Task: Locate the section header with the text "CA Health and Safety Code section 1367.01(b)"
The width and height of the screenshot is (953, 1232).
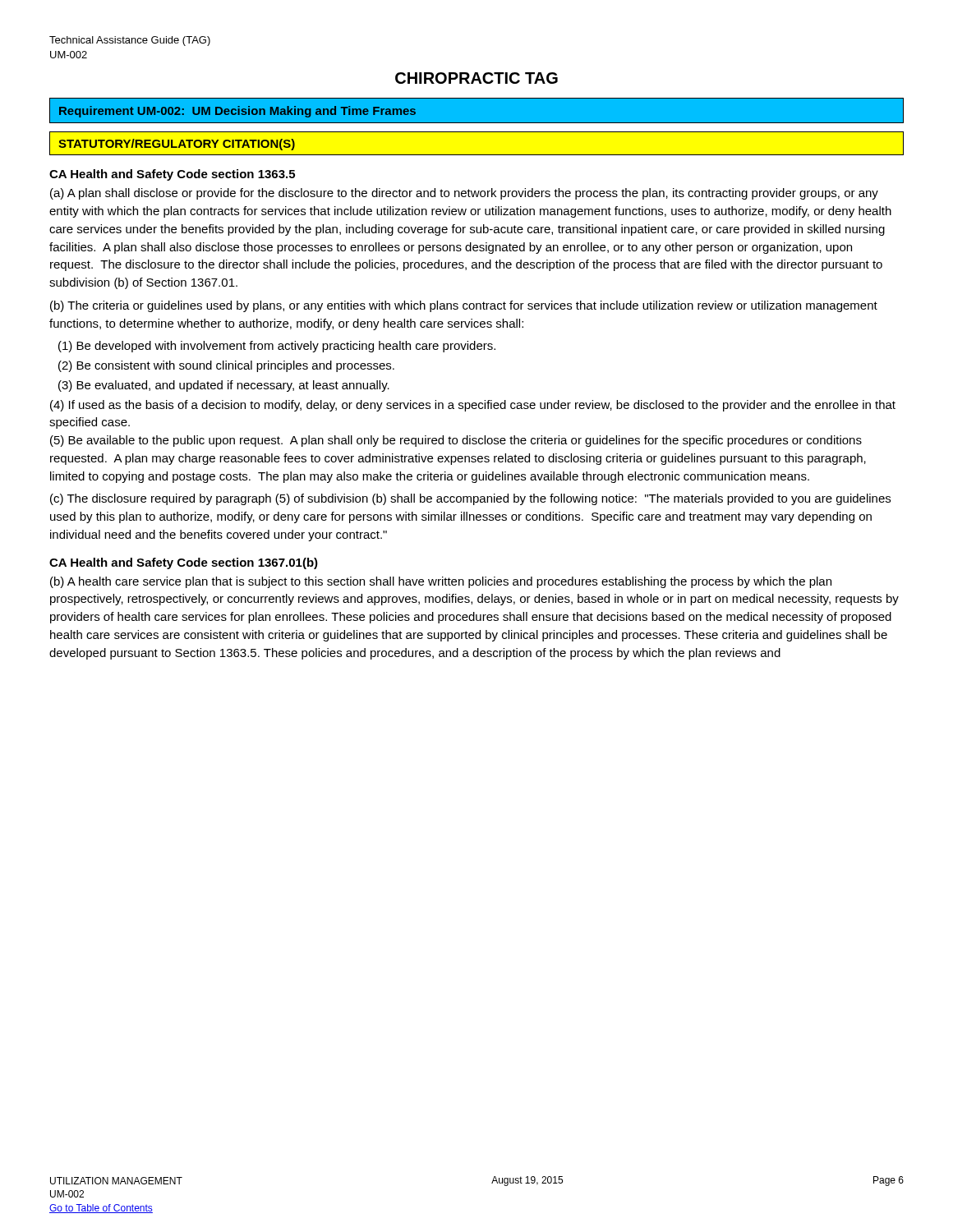Action: coord(184,562)
